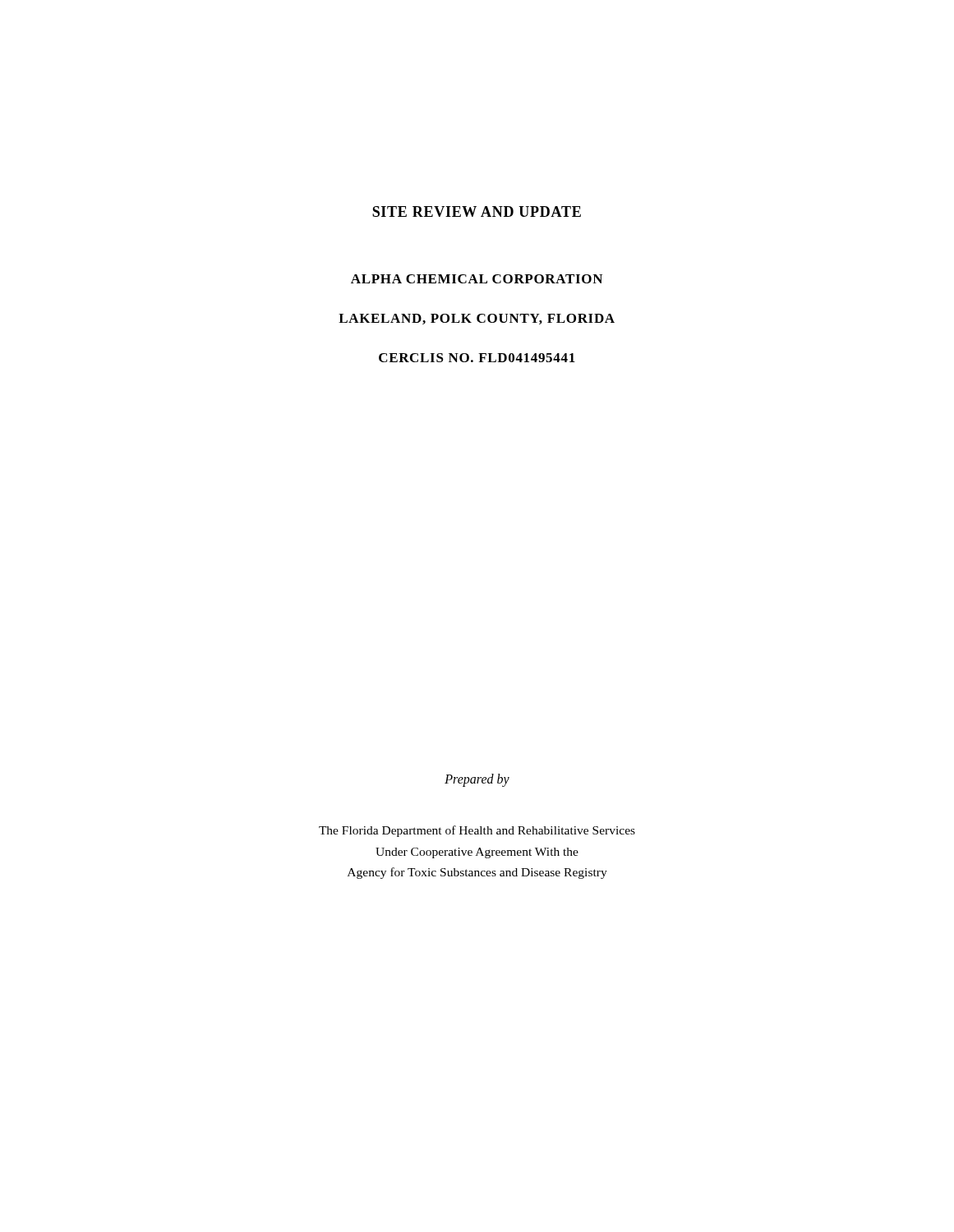The width and height of the screenshot is (954, 1232).
Task: Find the passage starting "LAKELAND, POLK COUNTY, FLORIDA"
Action: tap(477, 318)
